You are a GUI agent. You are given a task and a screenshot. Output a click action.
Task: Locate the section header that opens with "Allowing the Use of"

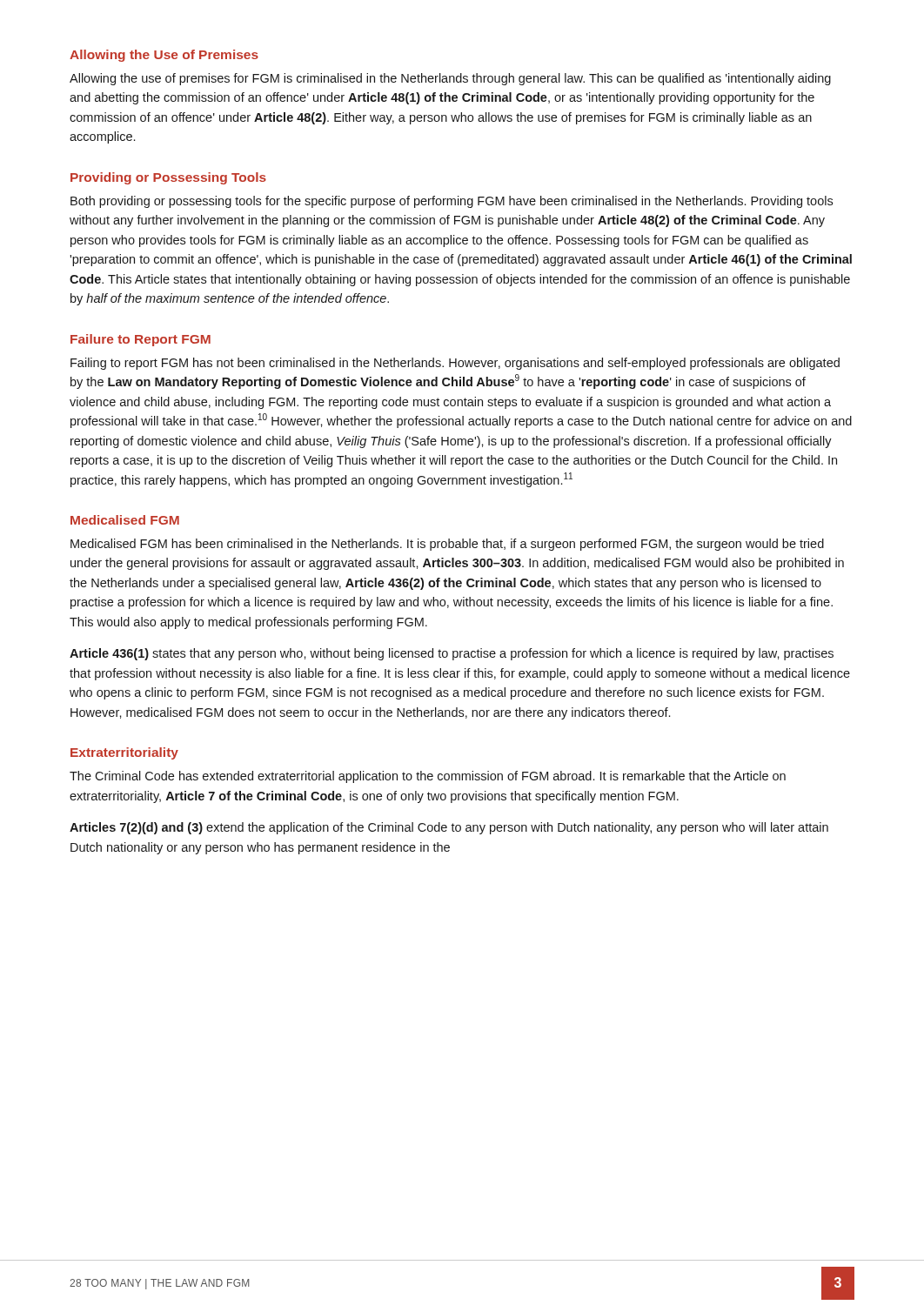(164, 54)
